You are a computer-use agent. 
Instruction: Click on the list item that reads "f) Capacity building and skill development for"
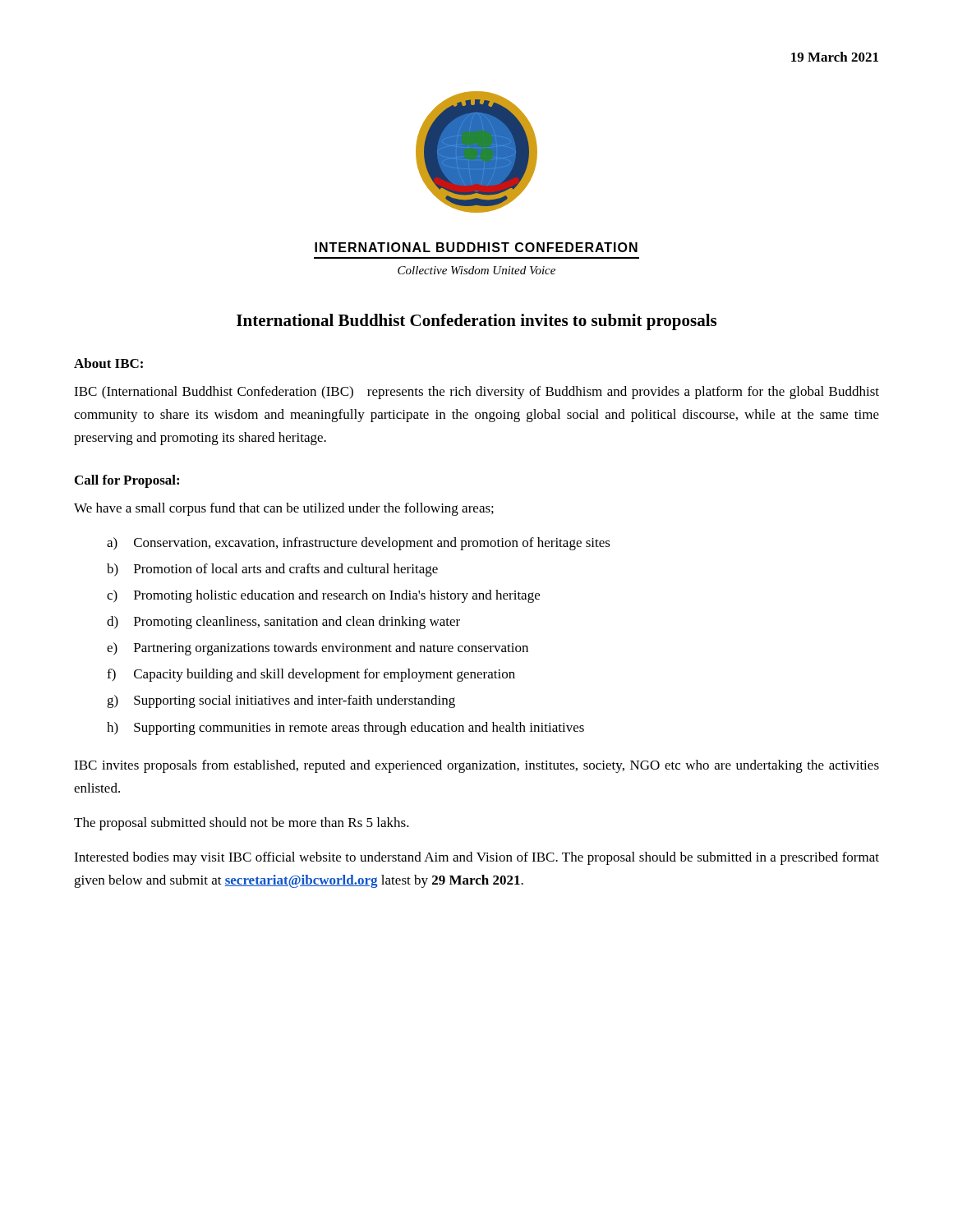pyautogui.click(x=311, y=675)
